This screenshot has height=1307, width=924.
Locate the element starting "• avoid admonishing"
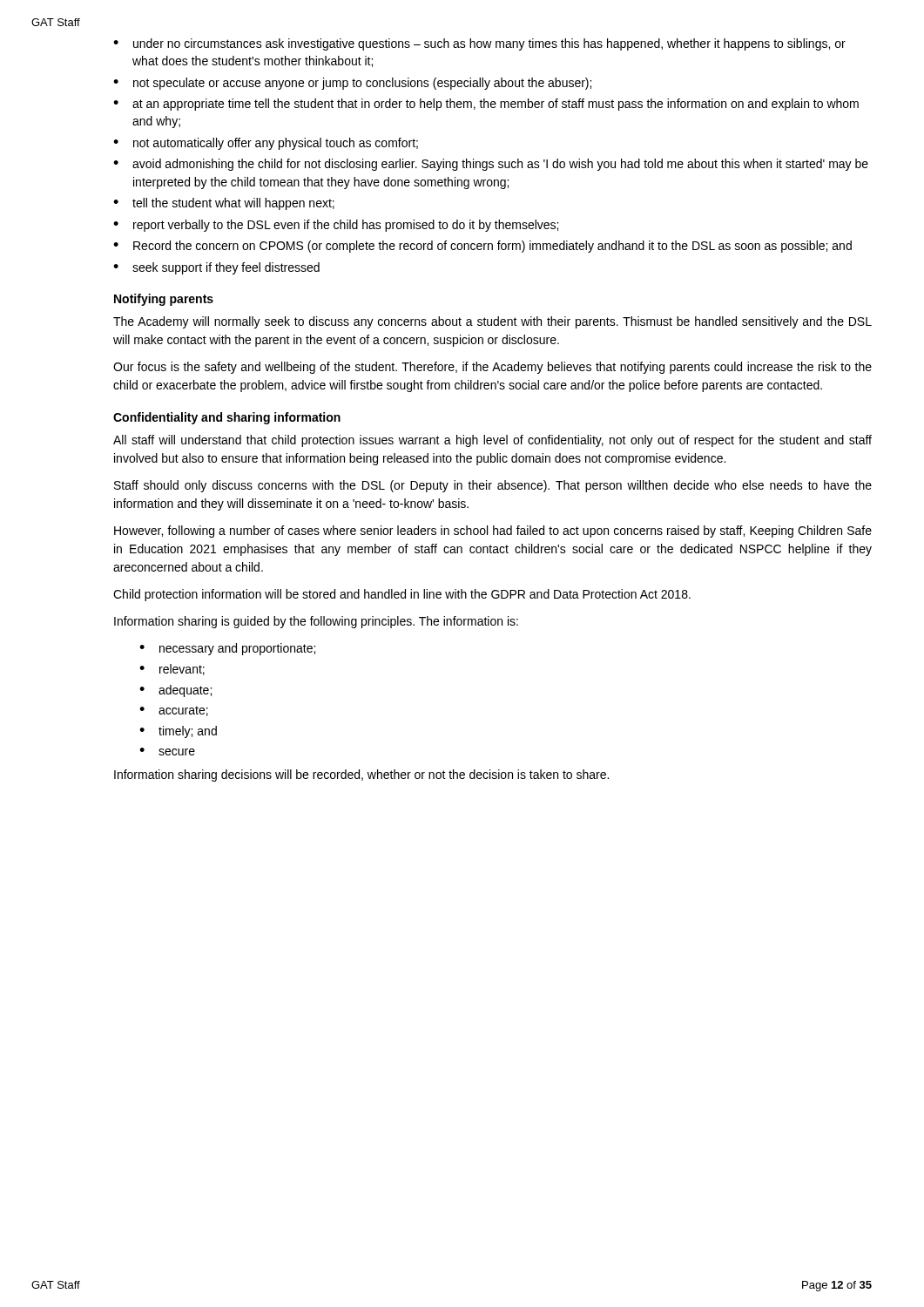(492, 173)
